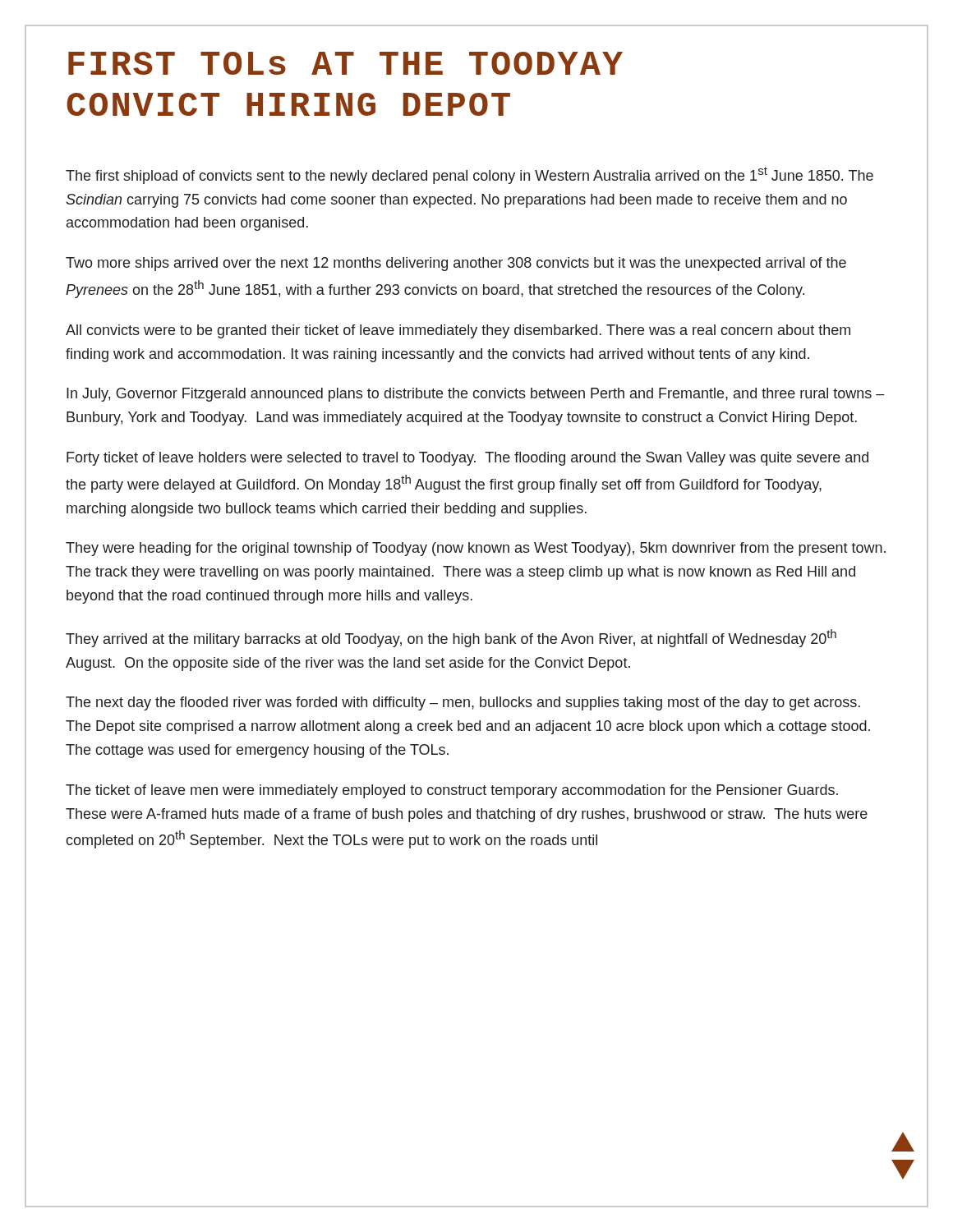Find the text block starting "In July, Governor Fitzgerald announced plans to"

click(x=475, y=406)
